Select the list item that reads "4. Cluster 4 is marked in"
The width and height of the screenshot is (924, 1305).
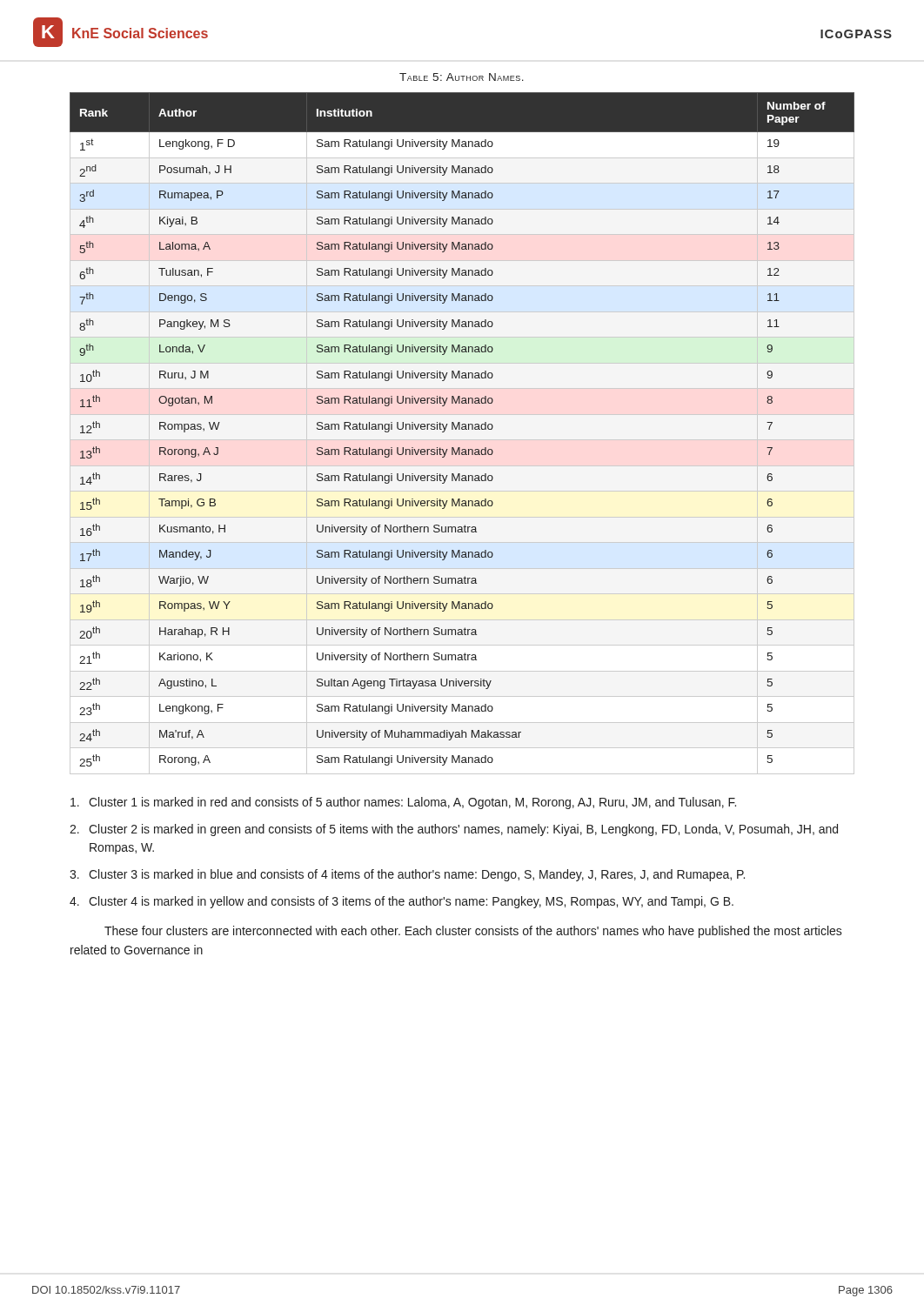click(x=402, y=901)
